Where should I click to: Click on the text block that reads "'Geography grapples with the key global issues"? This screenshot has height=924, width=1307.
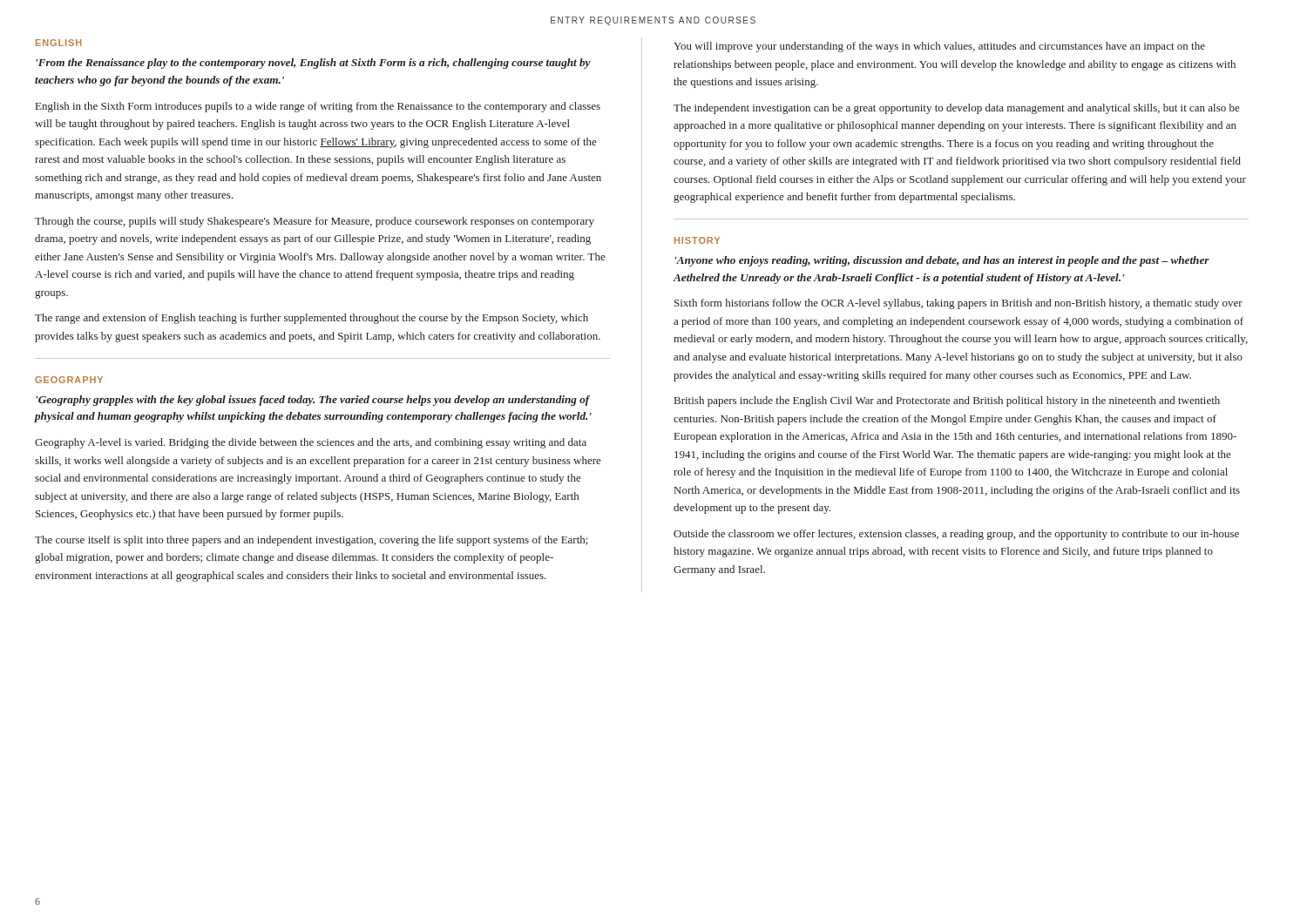pyautogui.click(x=313, y=407)
